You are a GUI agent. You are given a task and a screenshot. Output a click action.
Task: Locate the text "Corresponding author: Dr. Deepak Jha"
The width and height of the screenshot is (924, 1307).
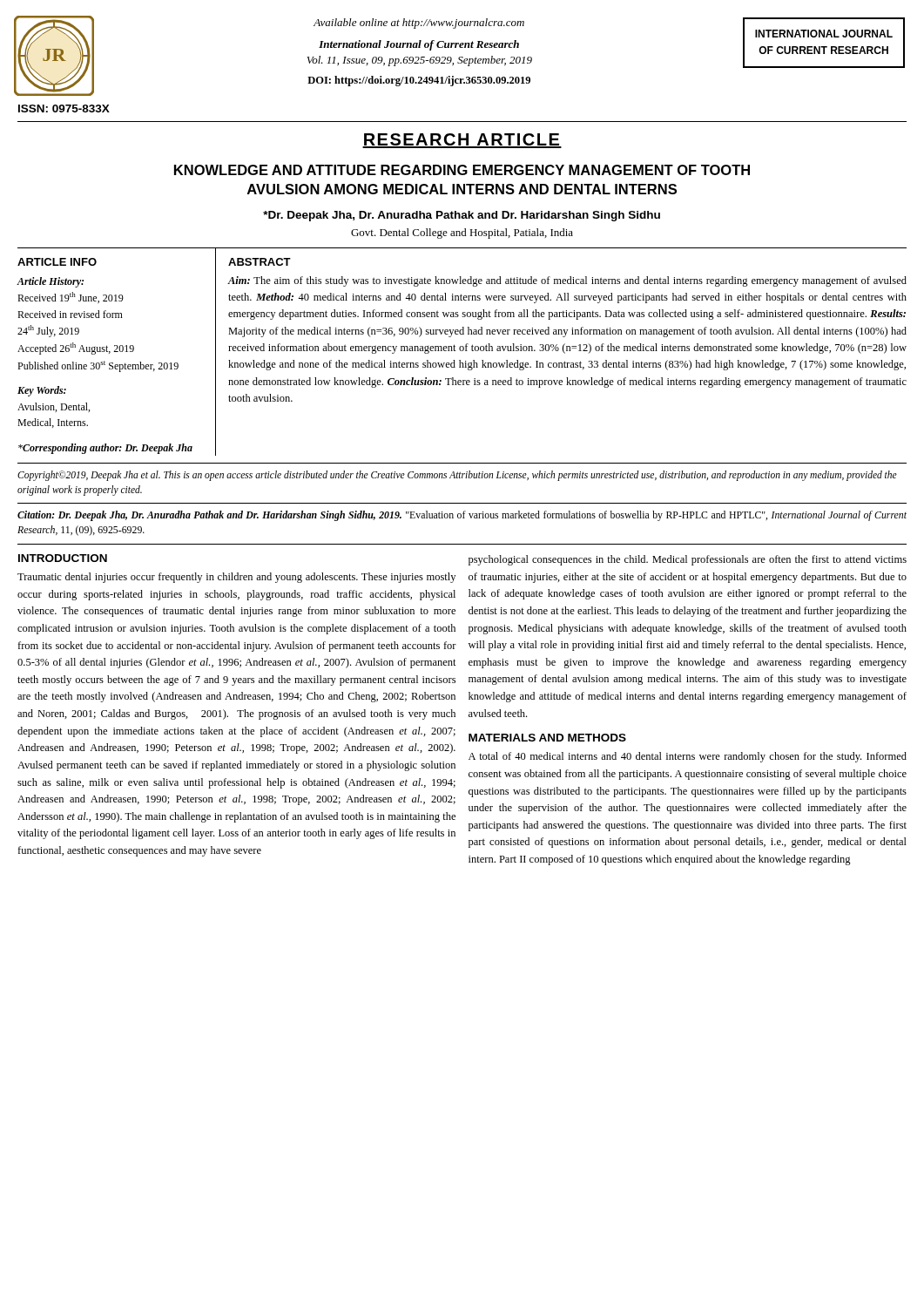point(105,448)
